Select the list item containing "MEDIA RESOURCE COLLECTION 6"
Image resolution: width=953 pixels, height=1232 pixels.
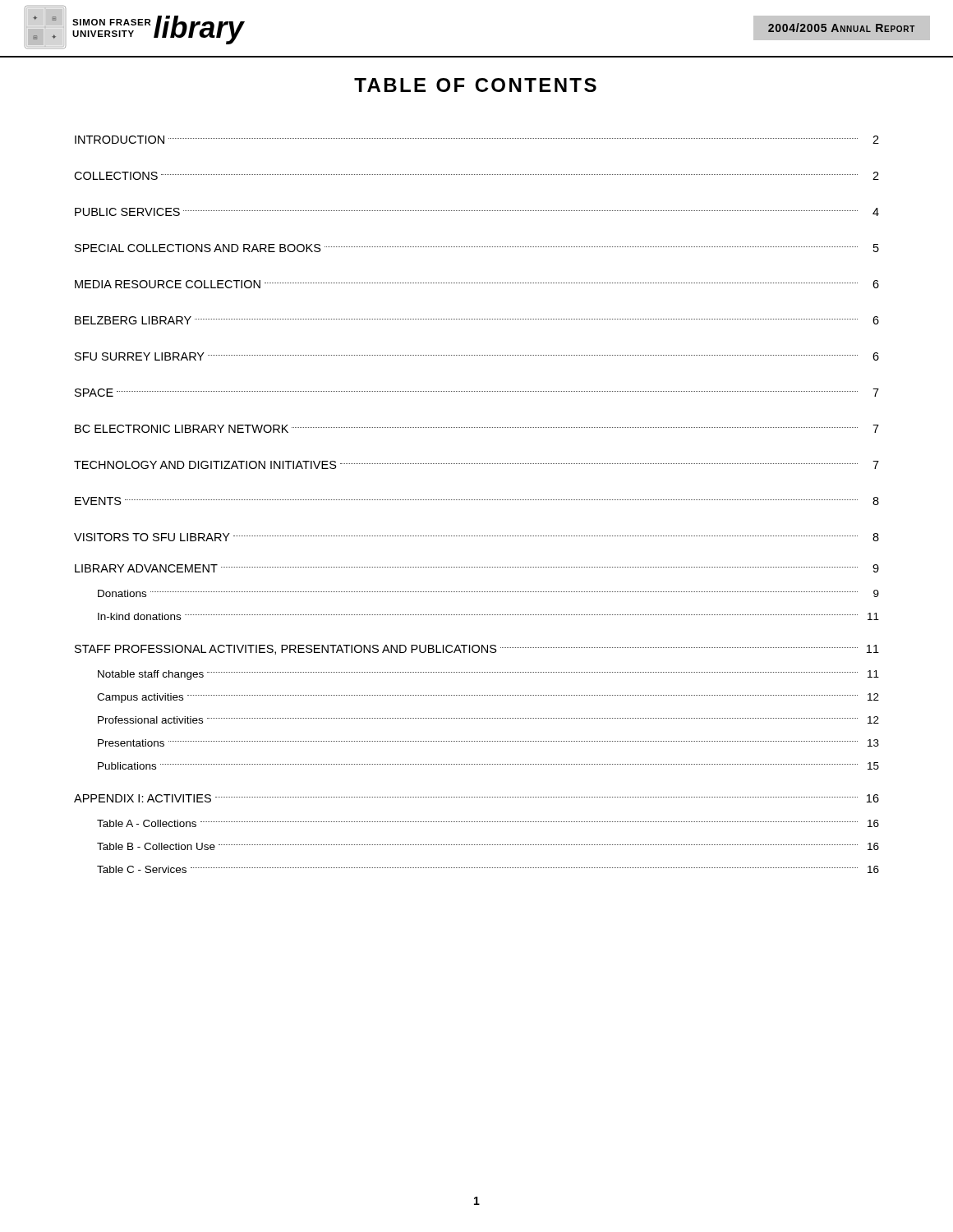point(476,284)
